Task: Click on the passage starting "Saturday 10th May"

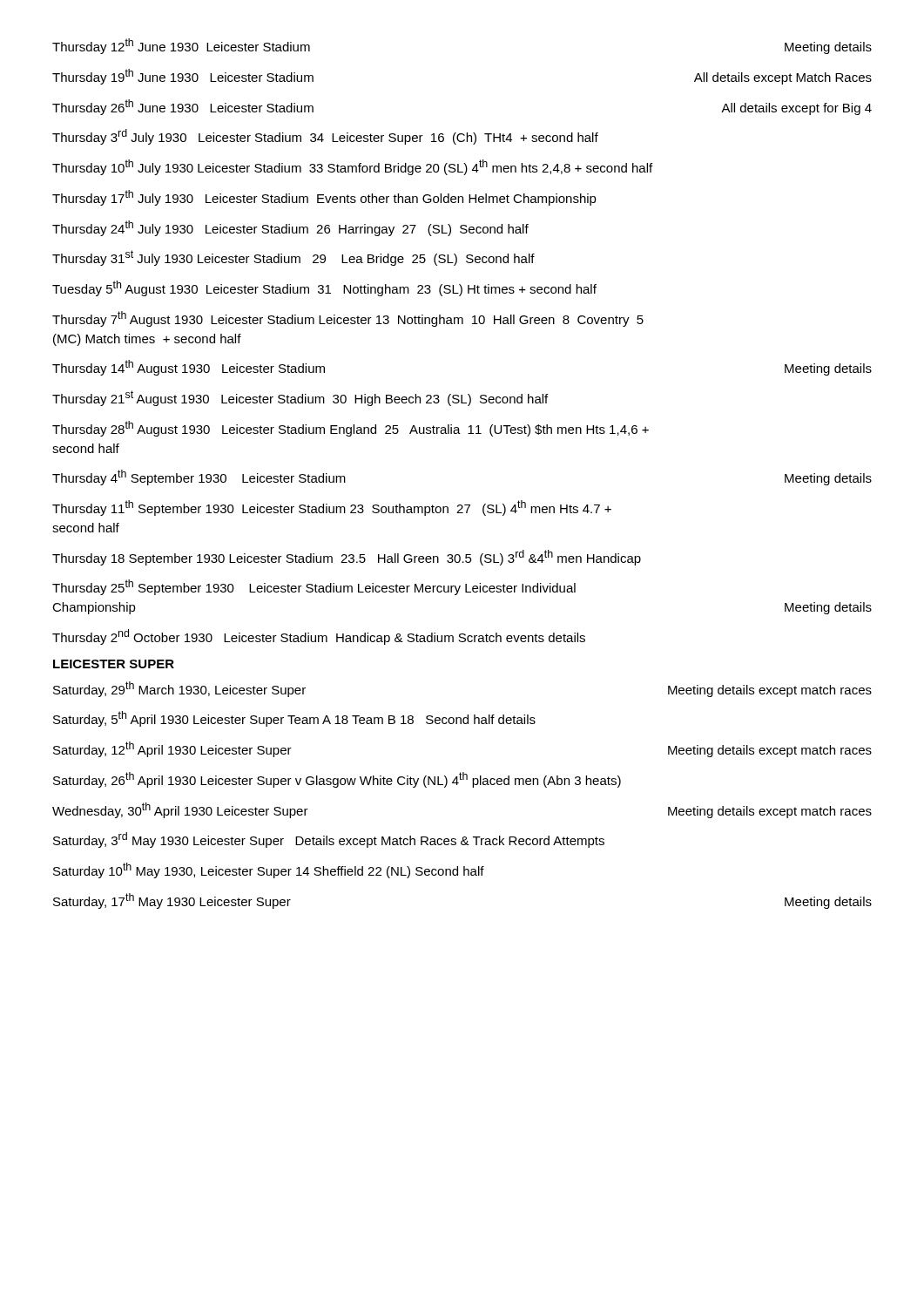Action: tap(268, 870)
